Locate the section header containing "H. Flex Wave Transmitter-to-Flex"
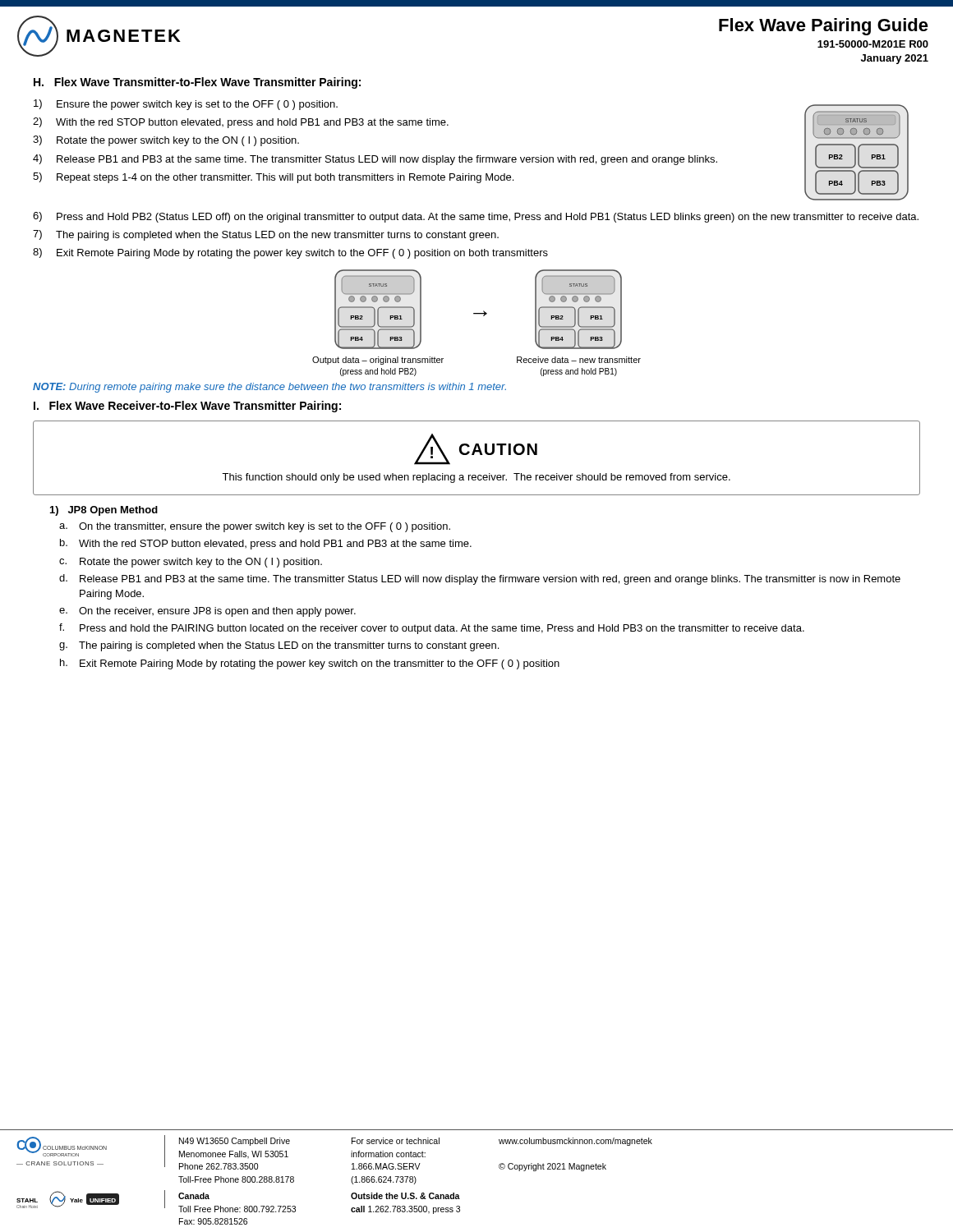This screenshot has width=953, height=1232. coord(197,82)
